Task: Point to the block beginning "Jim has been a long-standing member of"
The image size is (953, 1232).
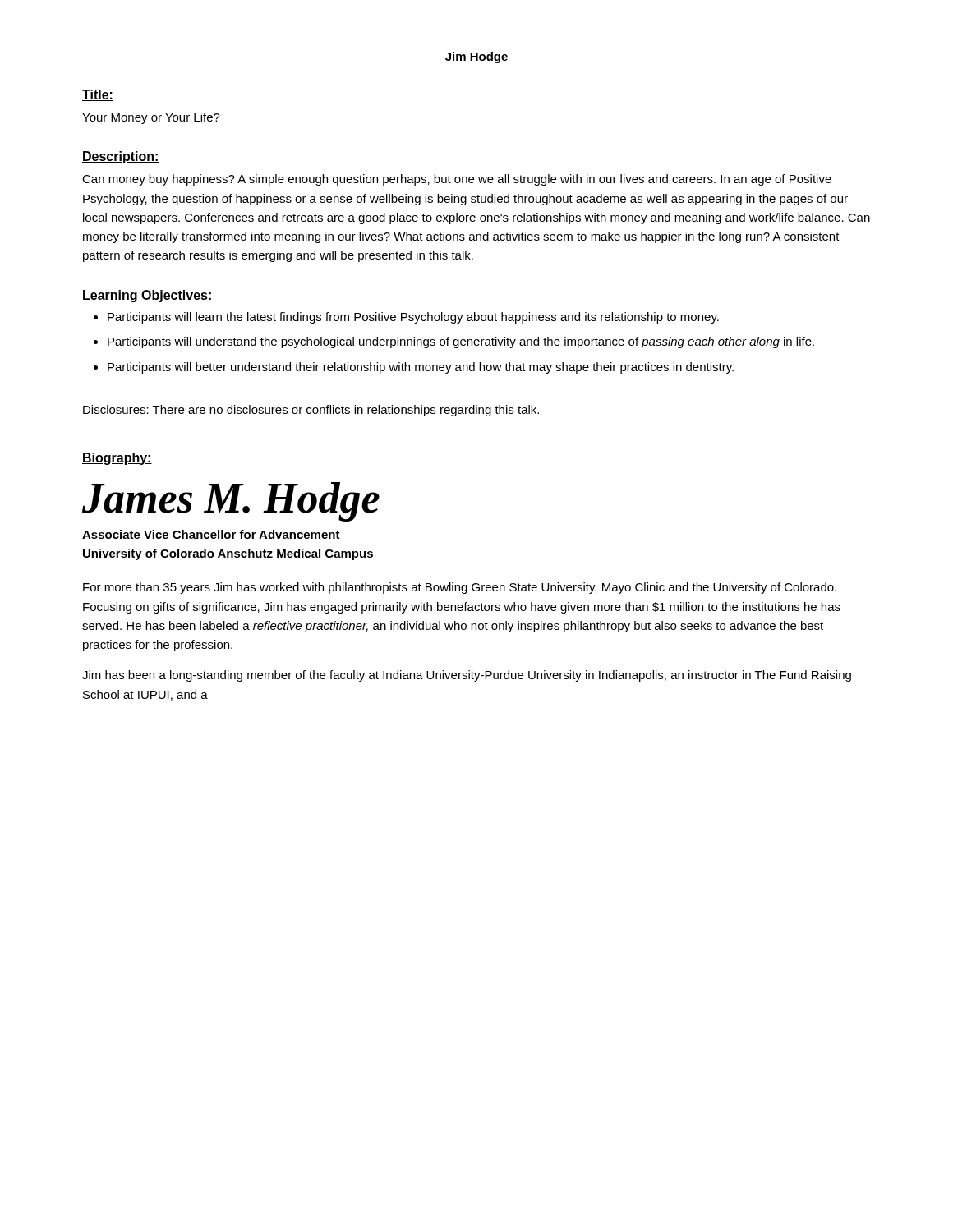Action: click(467, 684)
